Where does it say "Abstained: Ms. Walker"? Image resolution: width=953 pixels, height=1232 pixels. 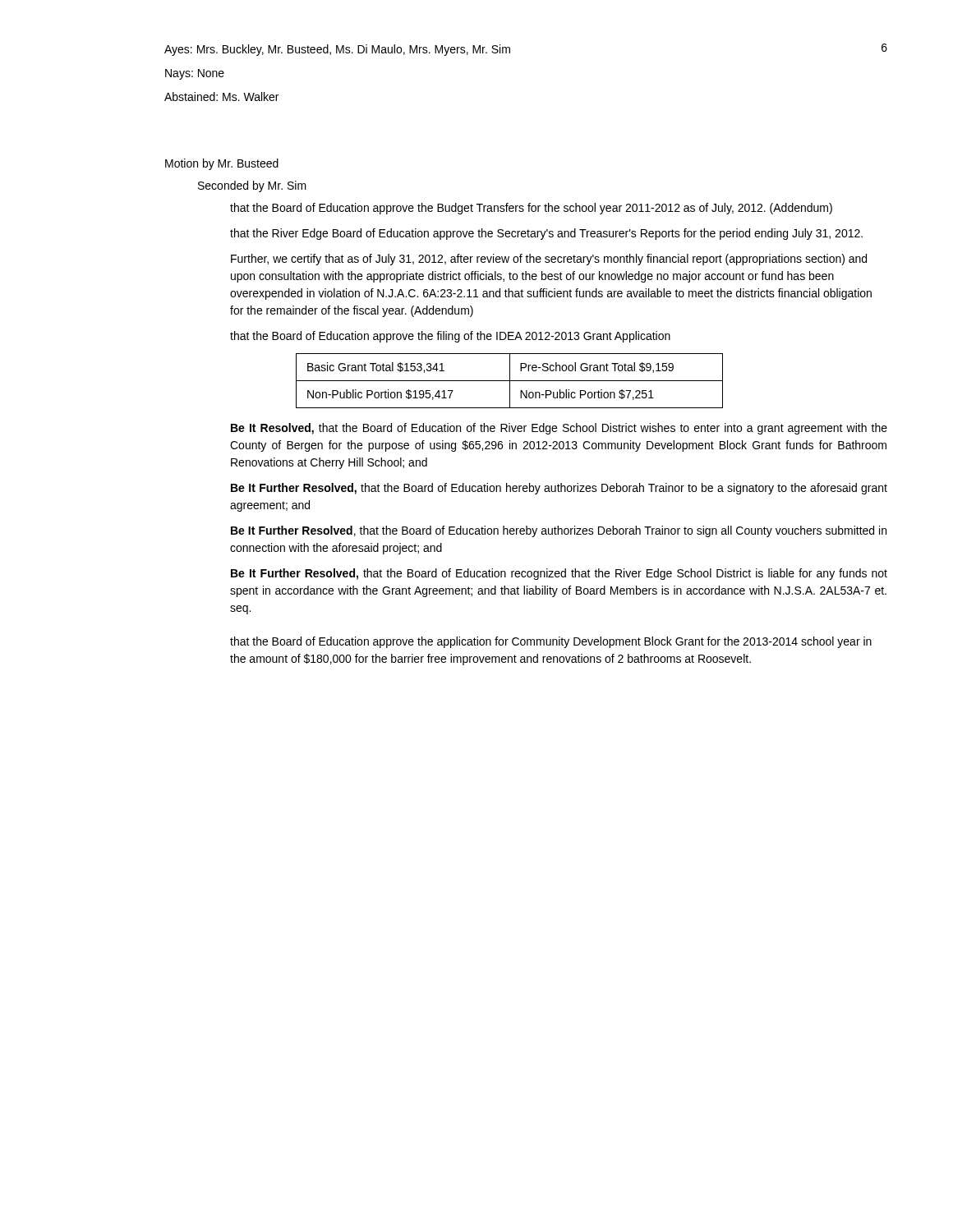click(x=222, y=97)
